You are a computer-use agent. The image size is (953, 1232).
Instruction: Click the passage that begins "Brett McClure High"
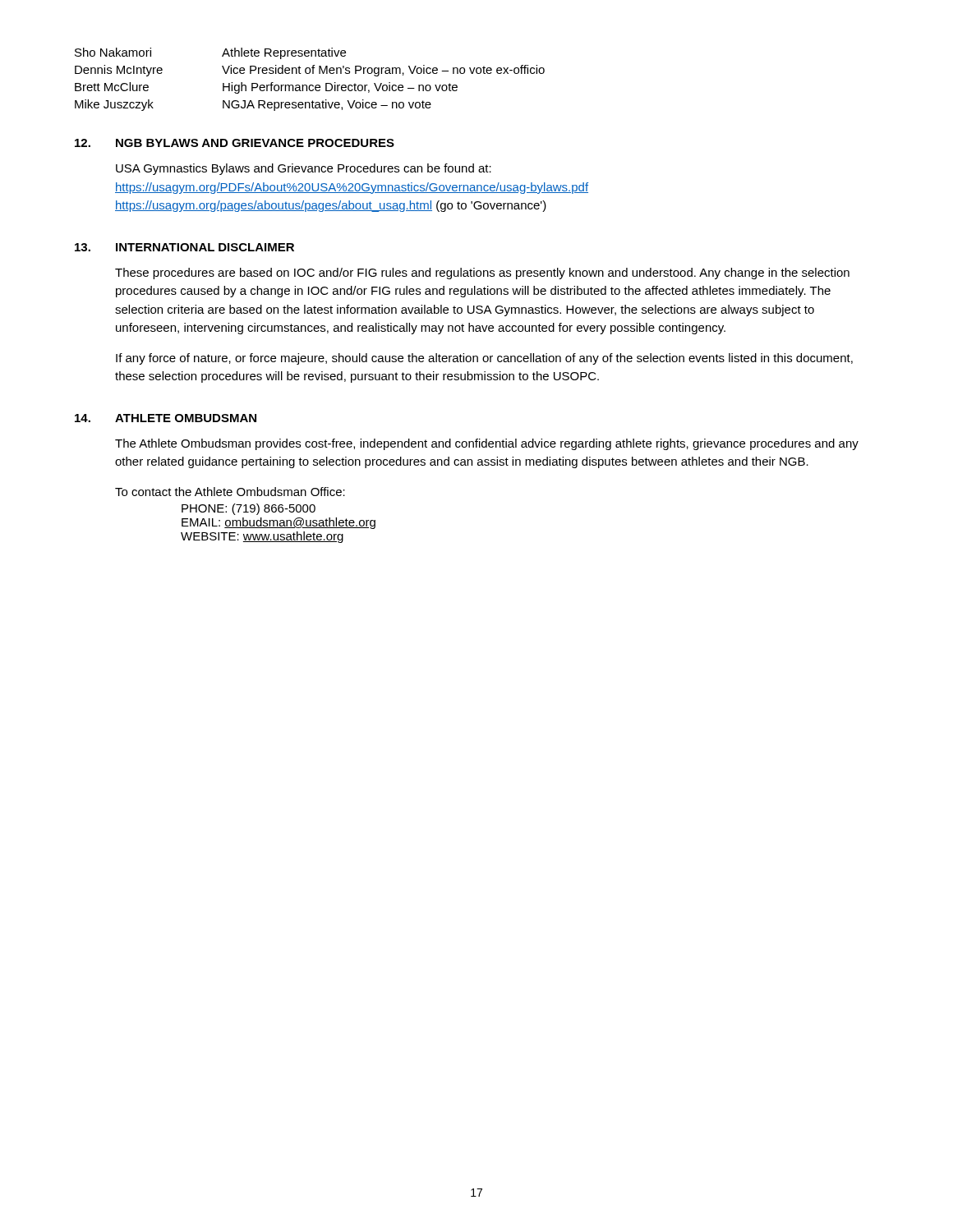[266, 88]
